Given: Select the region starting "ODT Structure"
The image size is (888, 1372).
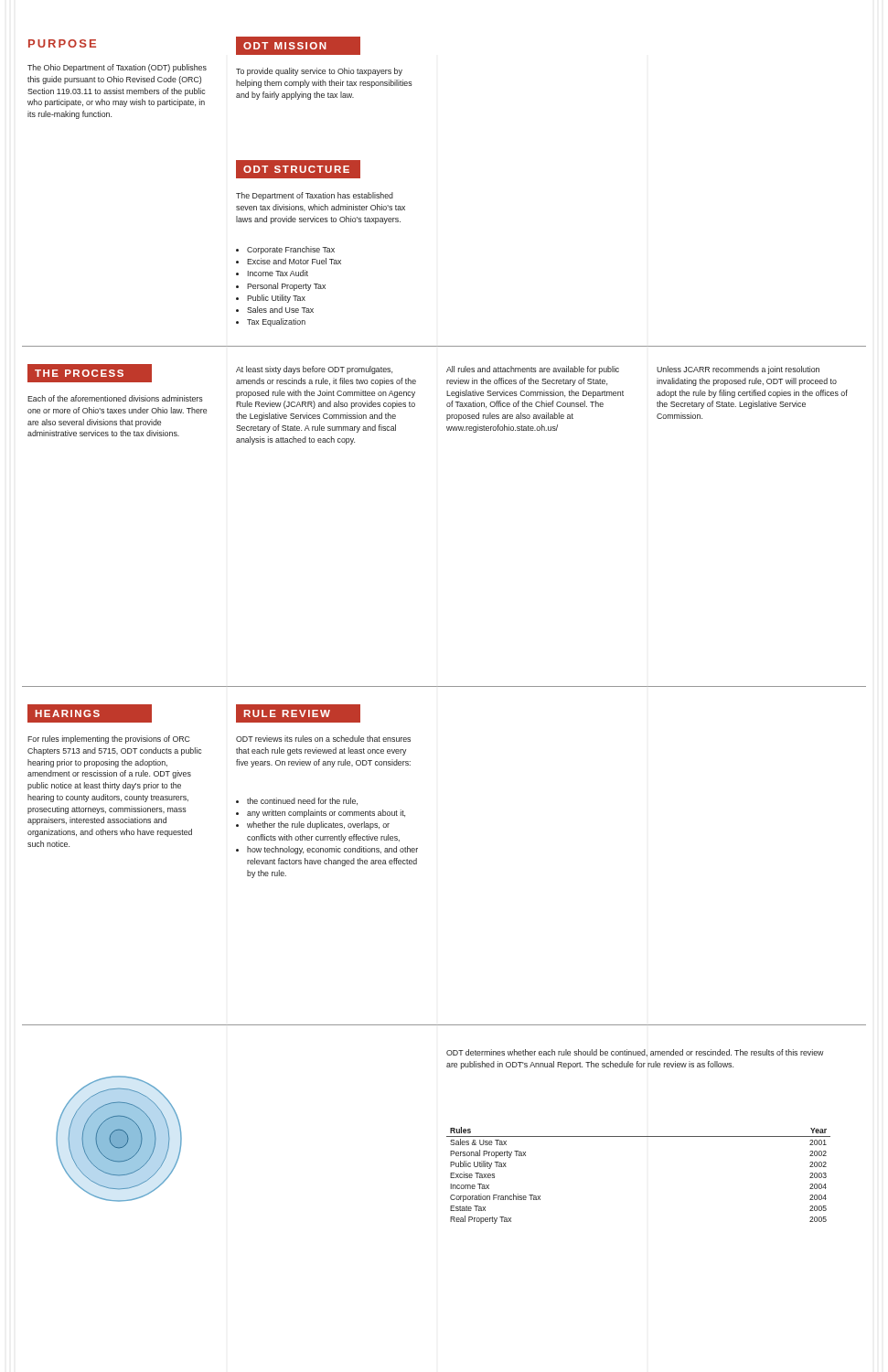Looking at the screenshot, I should pos(298,169).
